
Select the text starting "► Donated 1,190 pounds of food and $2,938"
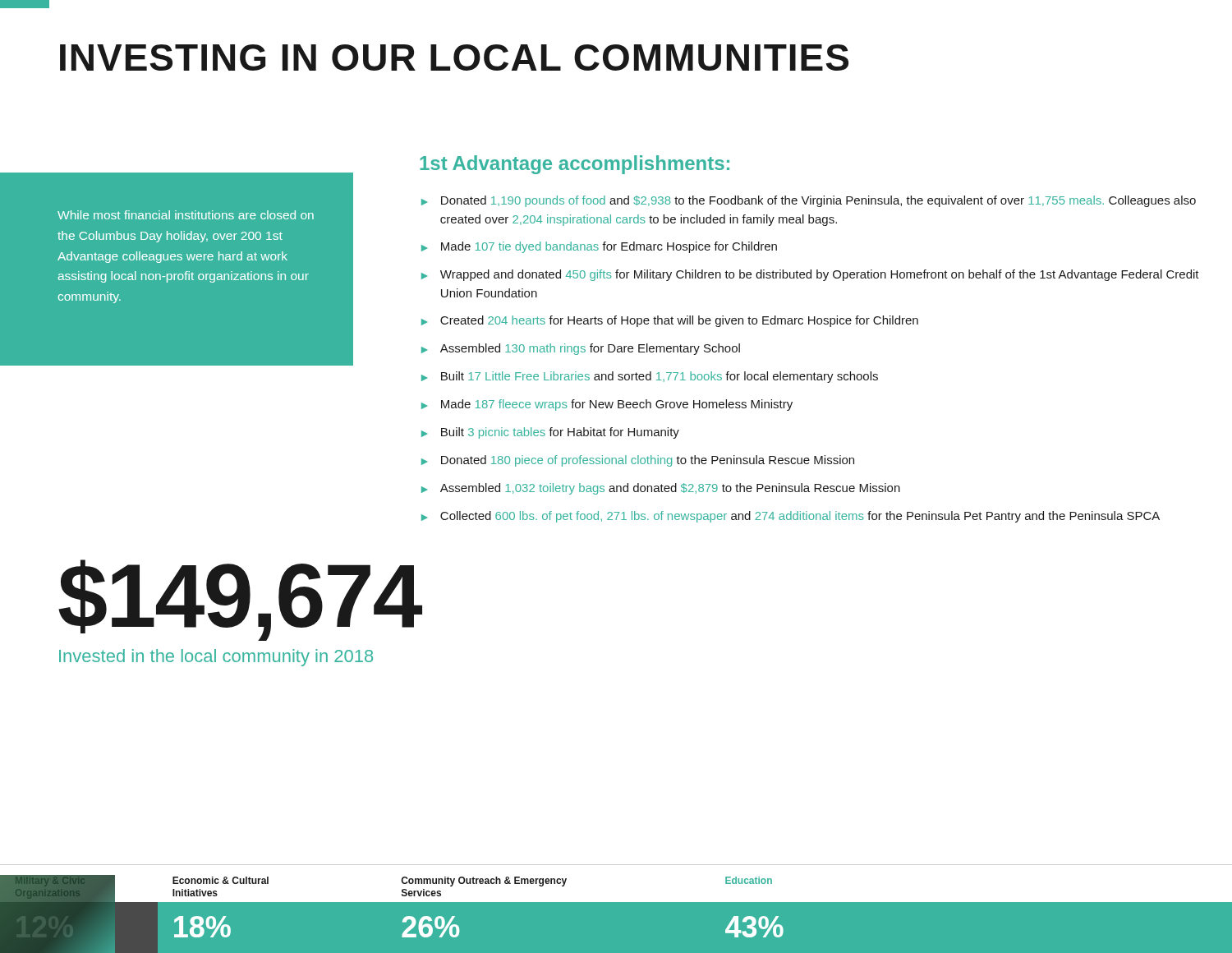[x=809, y=210]
